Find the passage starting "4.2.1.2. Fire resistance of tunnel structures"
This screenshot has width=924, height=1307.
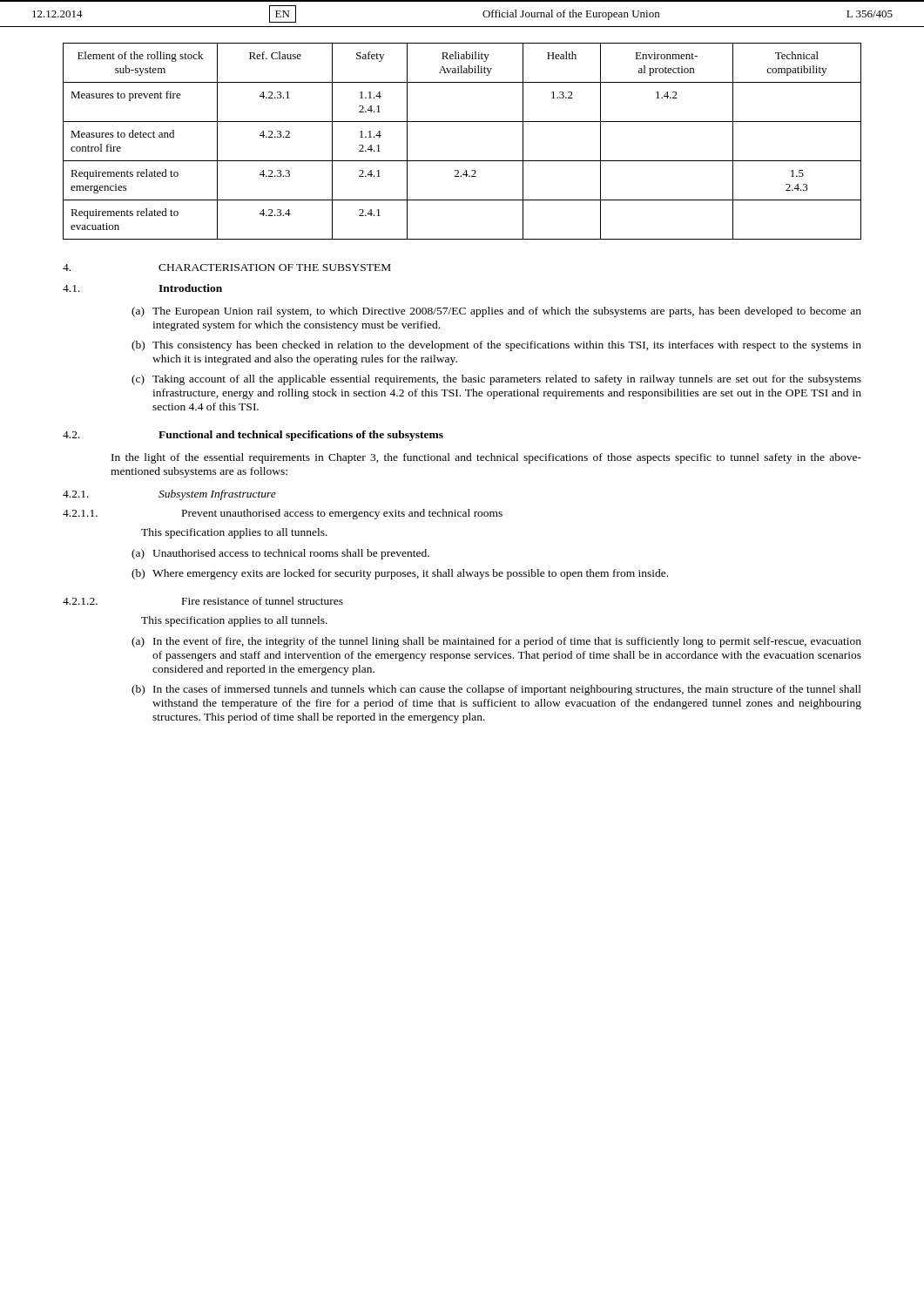(203, 601)
